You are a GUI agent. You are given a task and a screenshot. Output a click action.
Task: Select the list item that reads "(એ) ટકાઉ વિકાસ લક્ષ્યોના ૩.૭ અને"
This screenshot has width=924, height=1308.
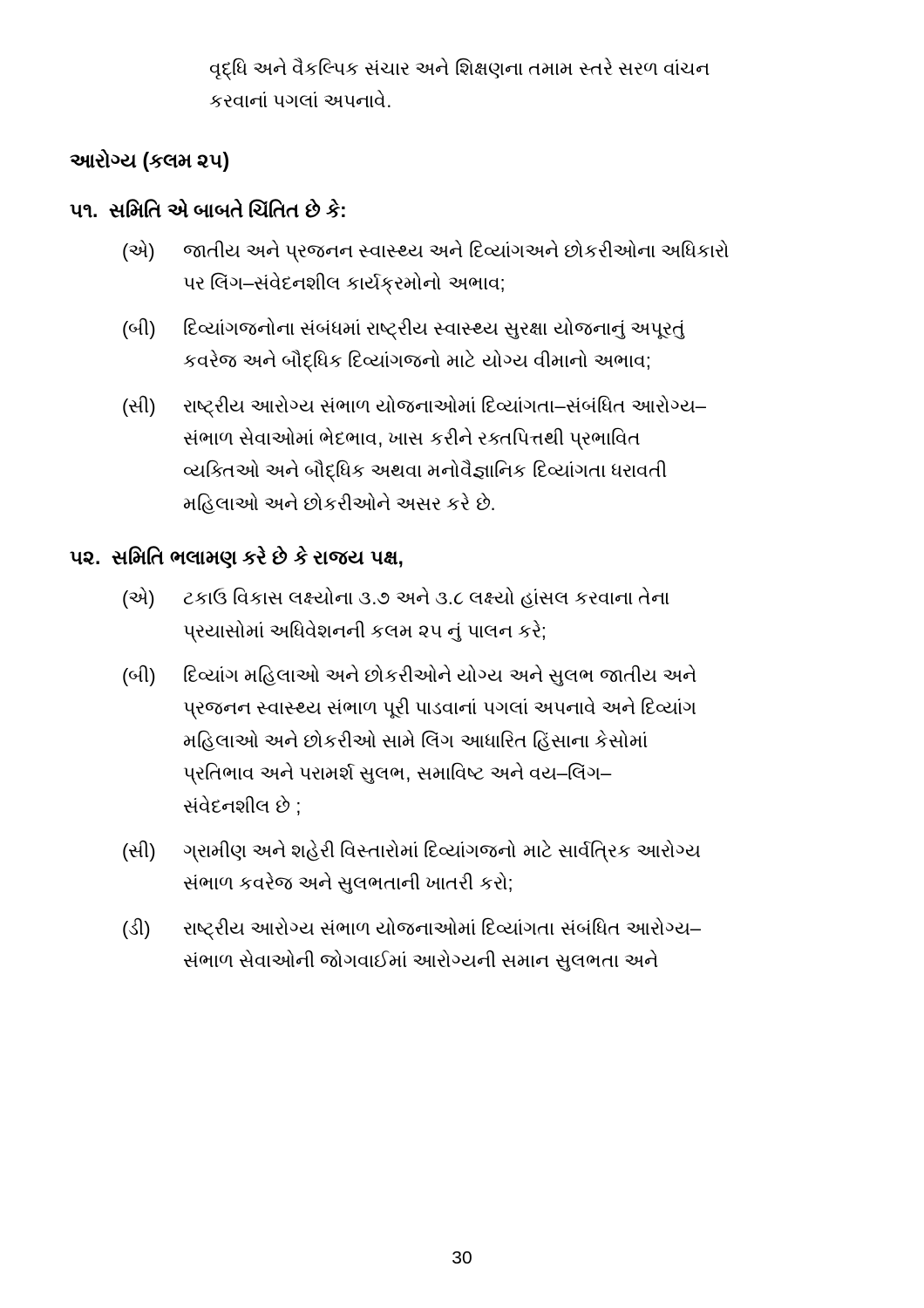click(x=471, y=614)
